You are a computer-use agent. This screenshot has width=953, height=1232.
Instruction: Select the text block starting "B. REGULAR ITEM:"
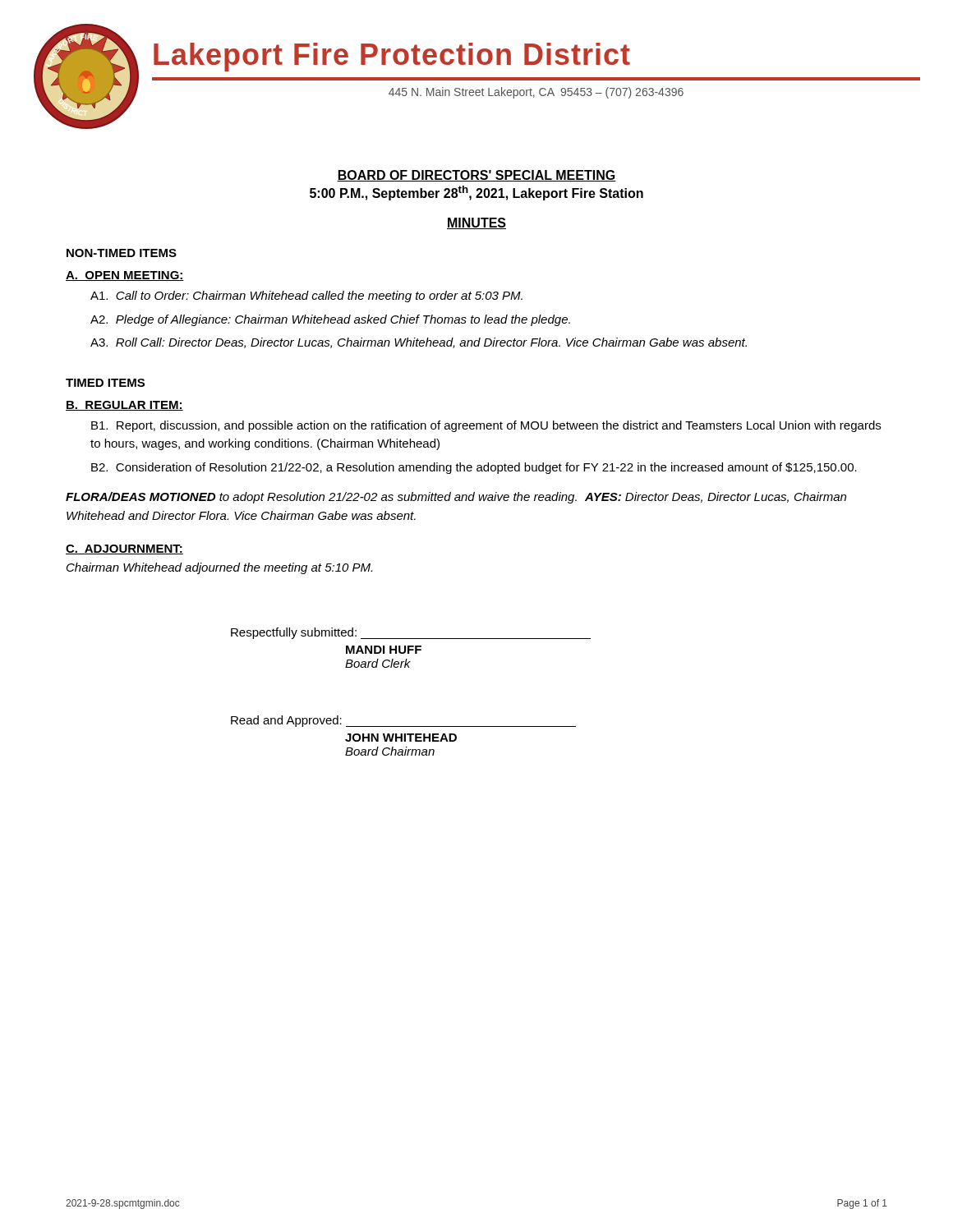tap(124, 404)
